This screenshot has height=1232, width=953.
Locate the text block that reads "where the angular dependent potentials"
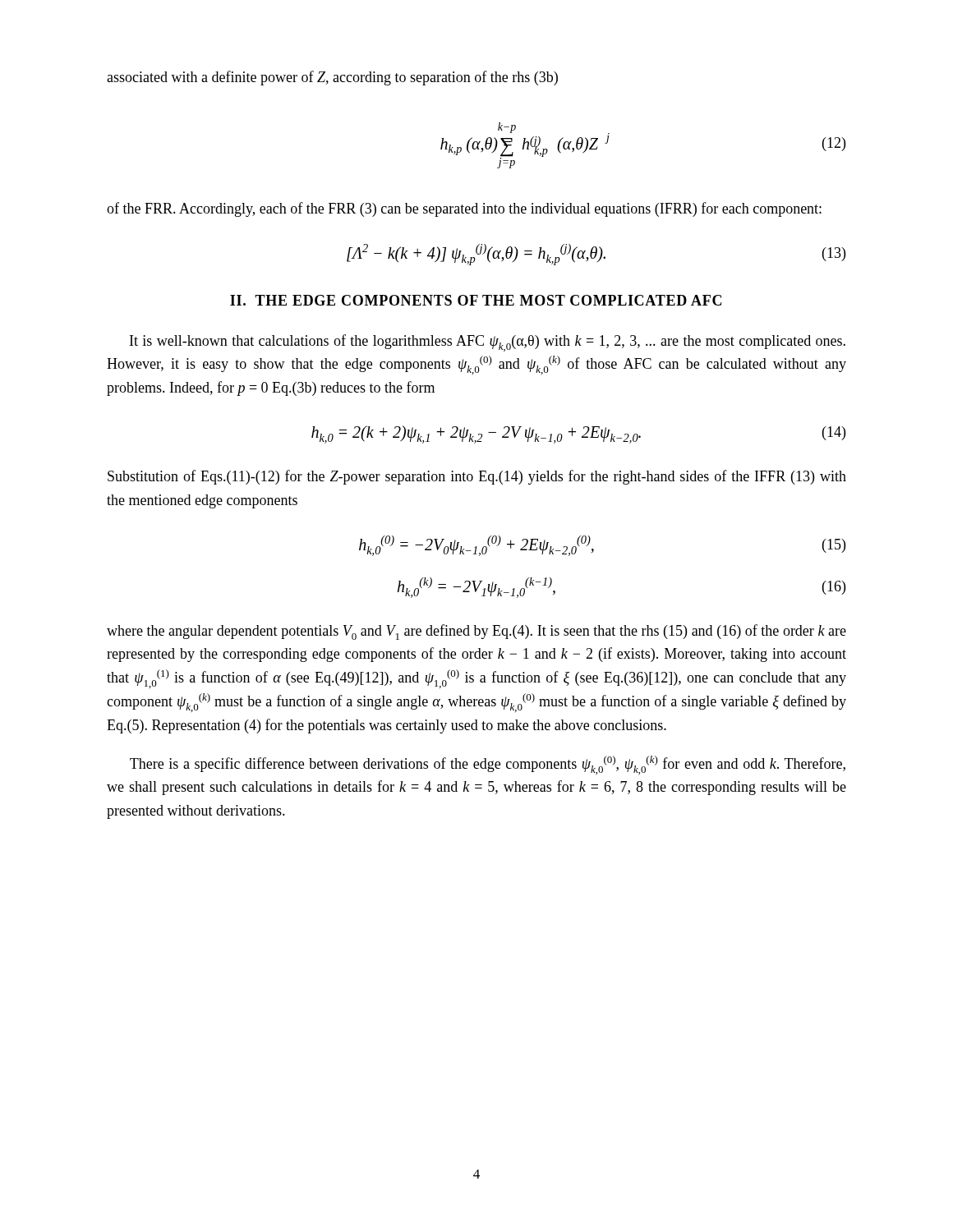(x=476, y=678)
